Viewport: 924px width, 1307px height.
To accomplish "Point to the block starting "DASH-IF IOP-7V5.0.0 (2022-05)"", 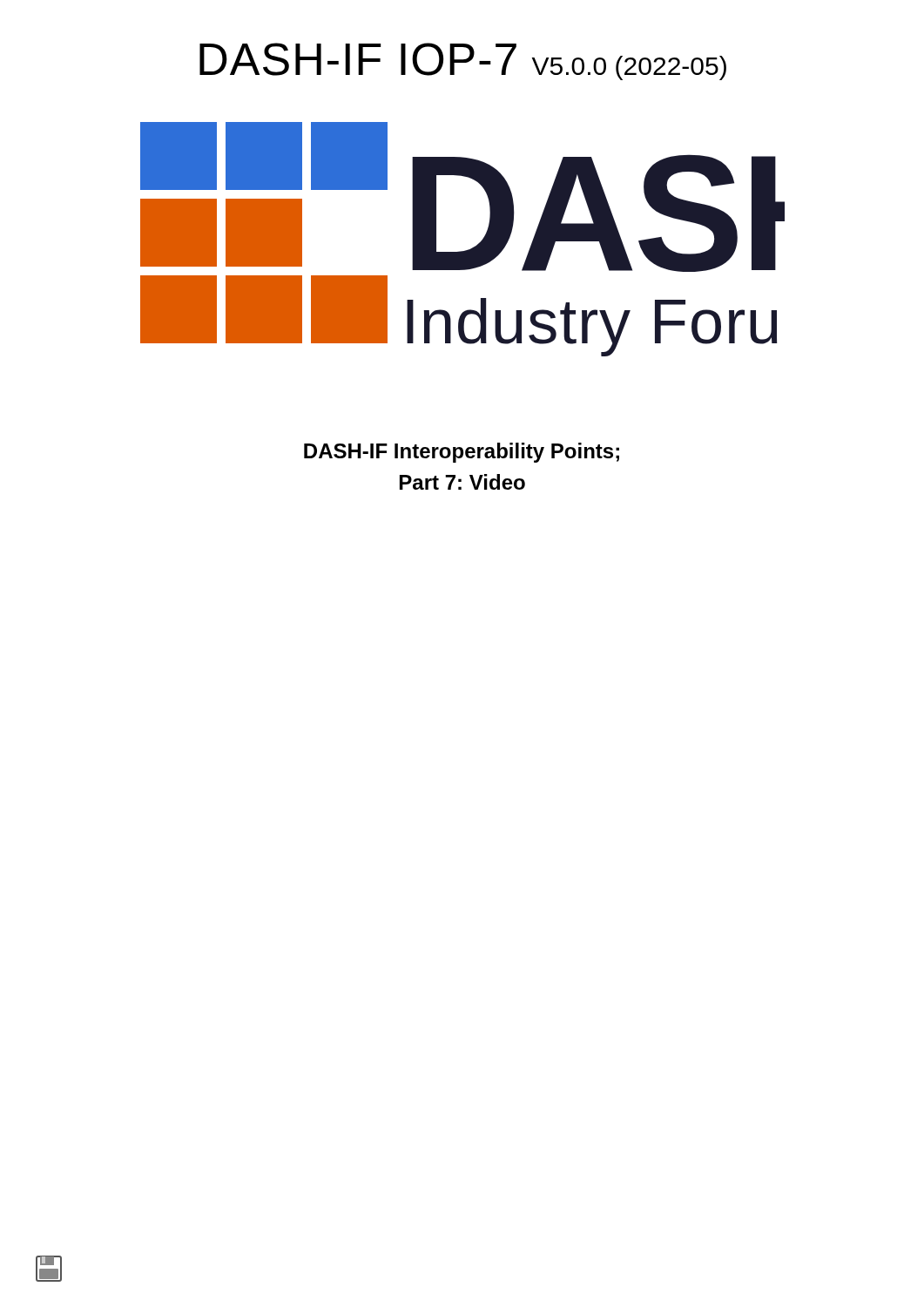I will click(462, 59).
